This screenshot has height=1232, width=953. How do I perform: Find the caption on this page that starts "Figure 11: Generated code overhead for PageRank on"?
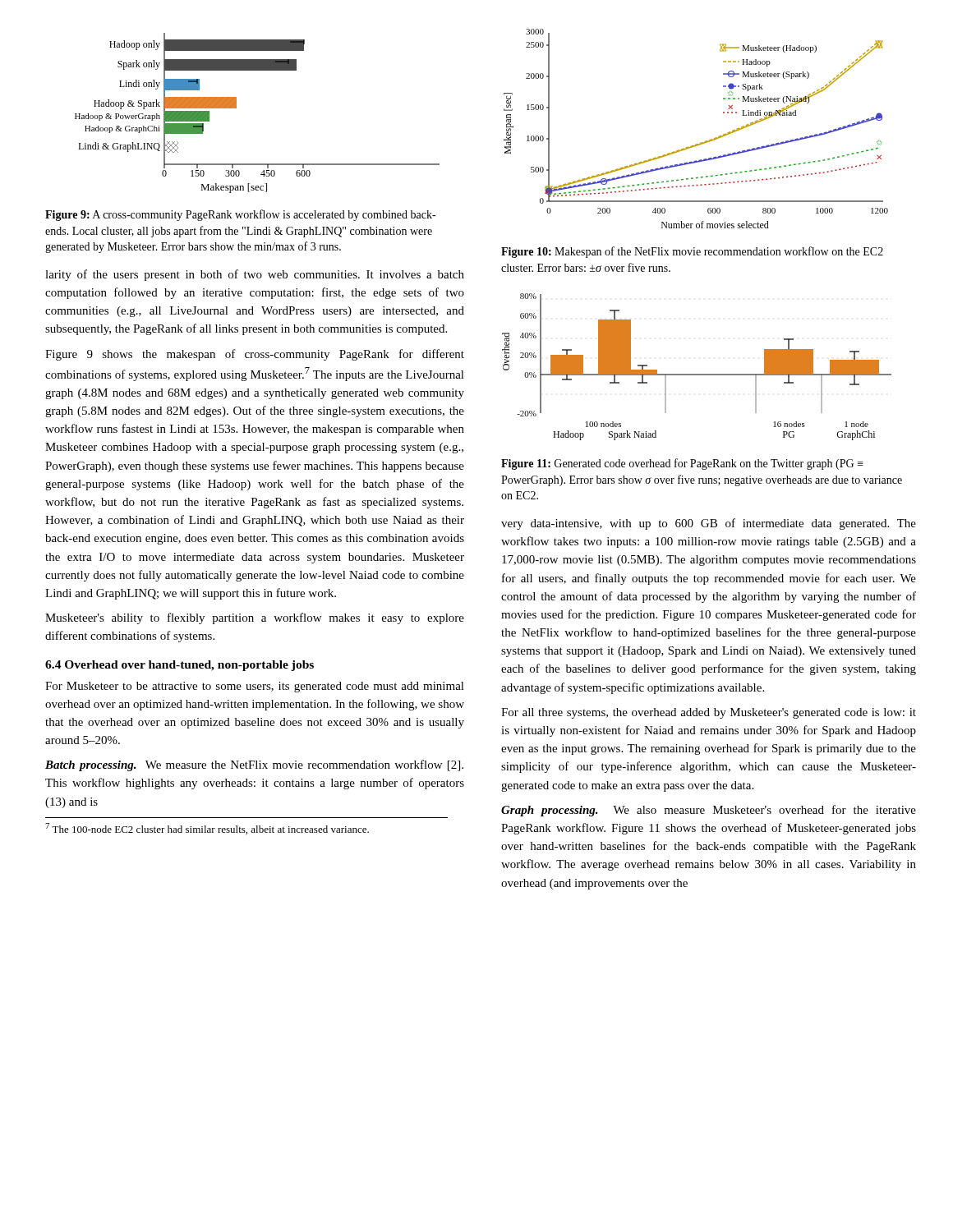(x=702, y=480)
